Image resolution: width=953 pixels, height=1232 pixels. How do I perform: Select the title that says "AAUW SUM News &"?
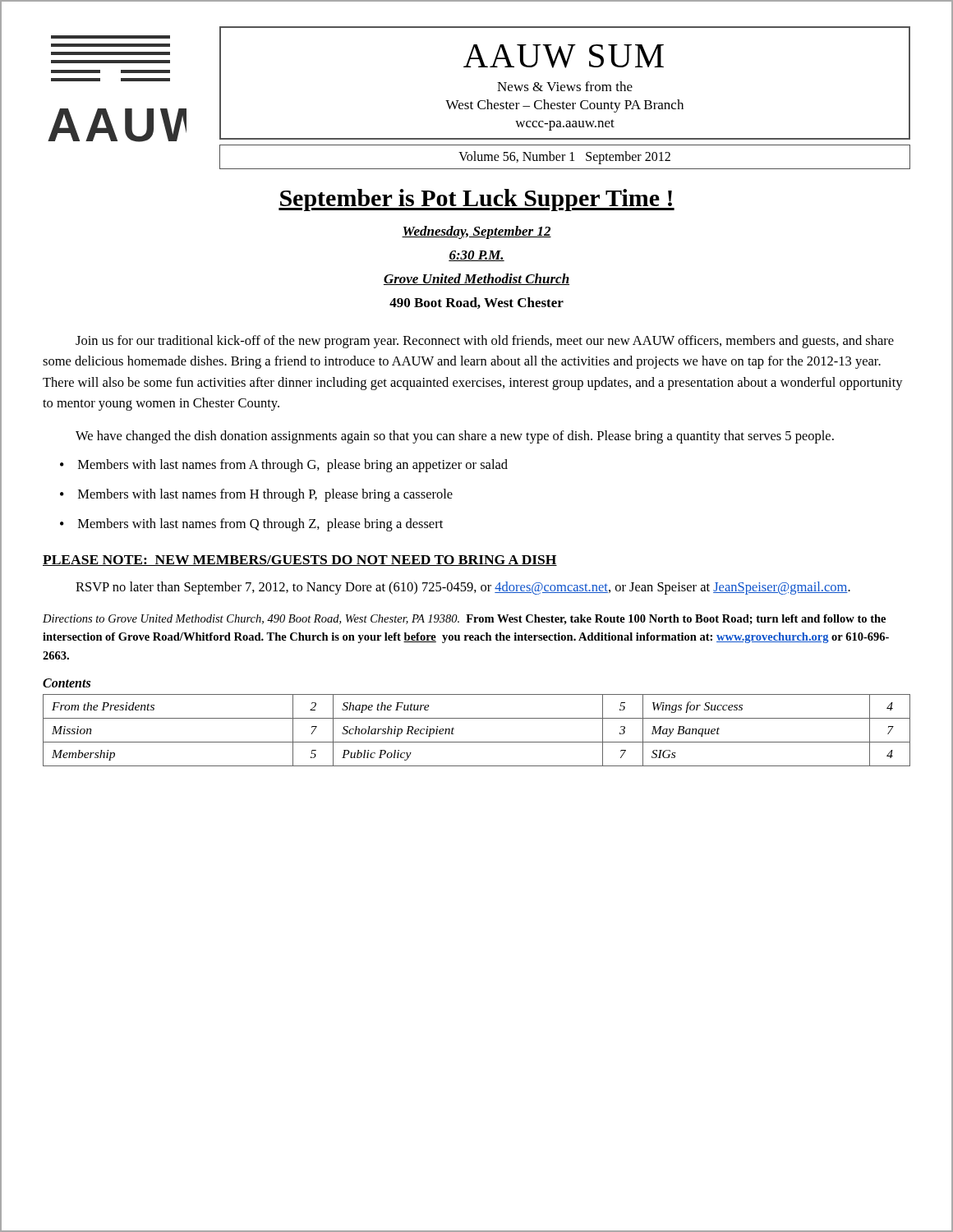(565, 84)
